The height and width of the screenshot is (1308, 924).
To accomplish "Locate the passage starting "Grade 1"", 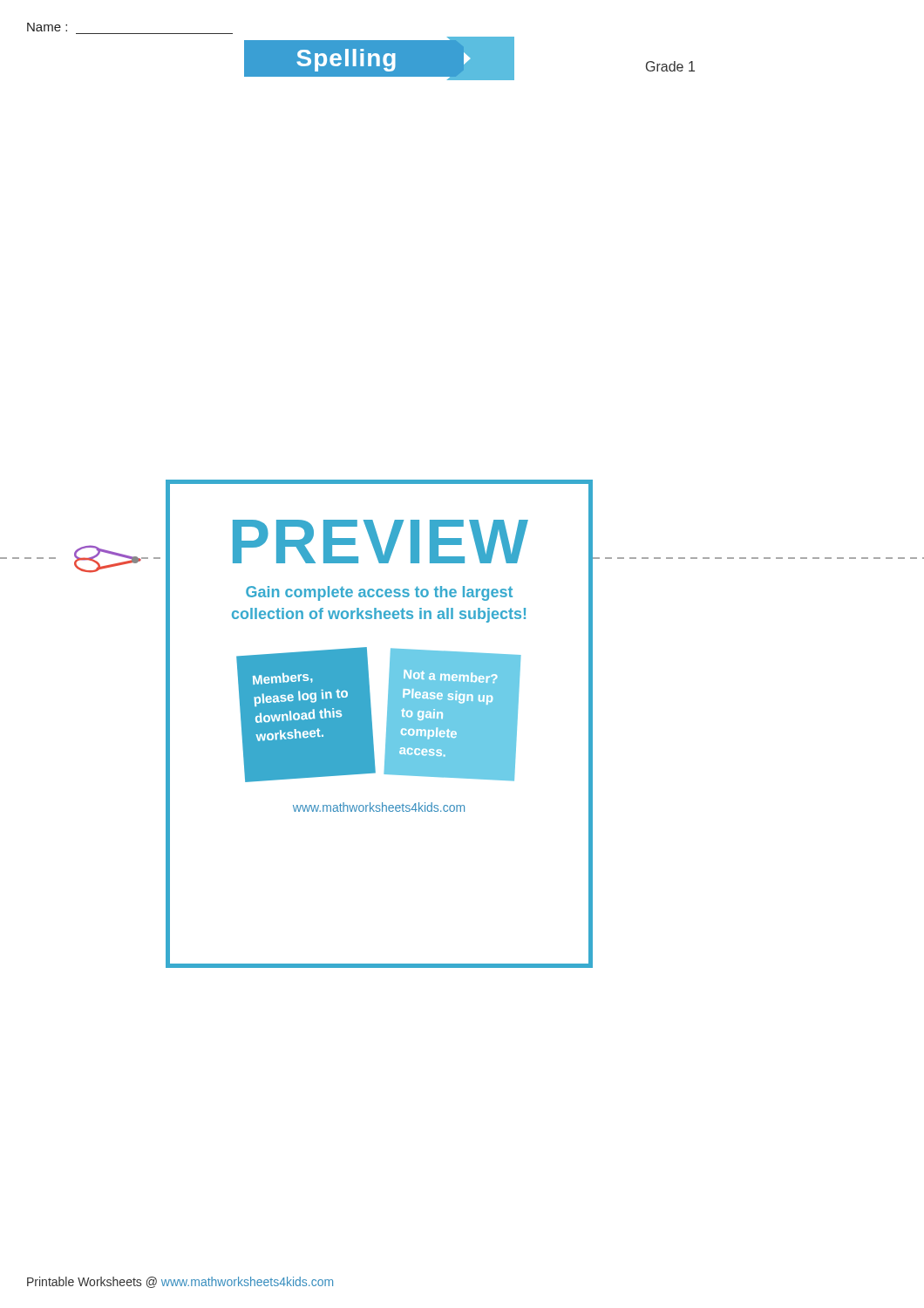I will [x=670, y=67].
